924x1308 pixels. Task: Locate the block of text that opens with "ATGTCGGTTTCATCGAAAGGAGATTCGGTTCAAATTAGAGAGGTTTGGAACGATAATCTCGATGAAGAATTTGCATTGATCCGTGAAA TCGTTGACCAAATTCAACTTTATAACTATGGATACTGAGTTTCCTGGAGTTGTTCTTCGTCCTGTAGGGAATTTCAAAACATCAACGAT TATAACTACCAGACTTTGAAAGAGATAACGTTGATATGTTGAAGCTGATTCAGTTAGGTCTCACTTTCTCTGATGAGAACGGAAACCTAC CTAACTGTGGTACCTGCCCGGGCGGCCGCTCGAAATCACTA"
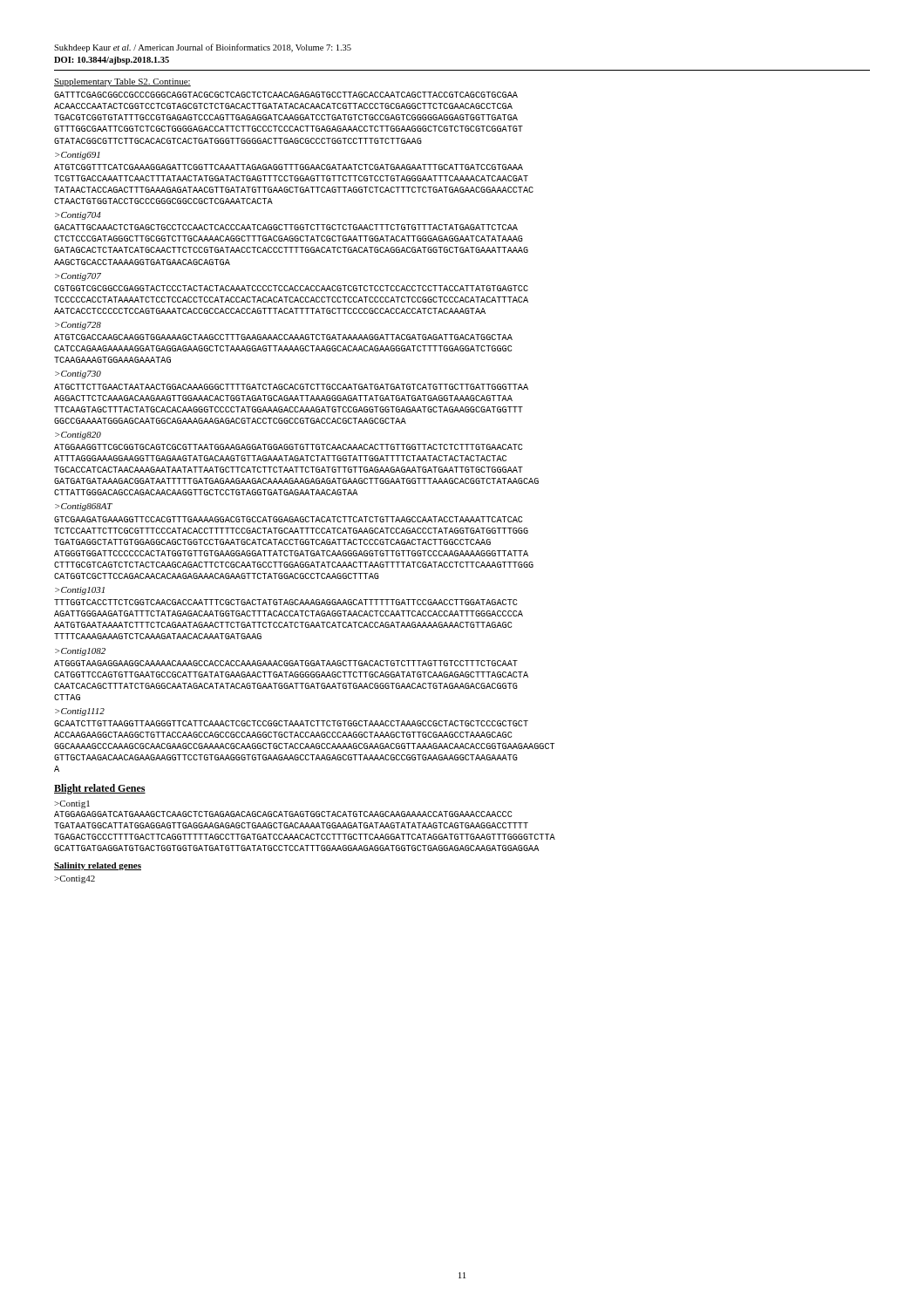point(462,191)
